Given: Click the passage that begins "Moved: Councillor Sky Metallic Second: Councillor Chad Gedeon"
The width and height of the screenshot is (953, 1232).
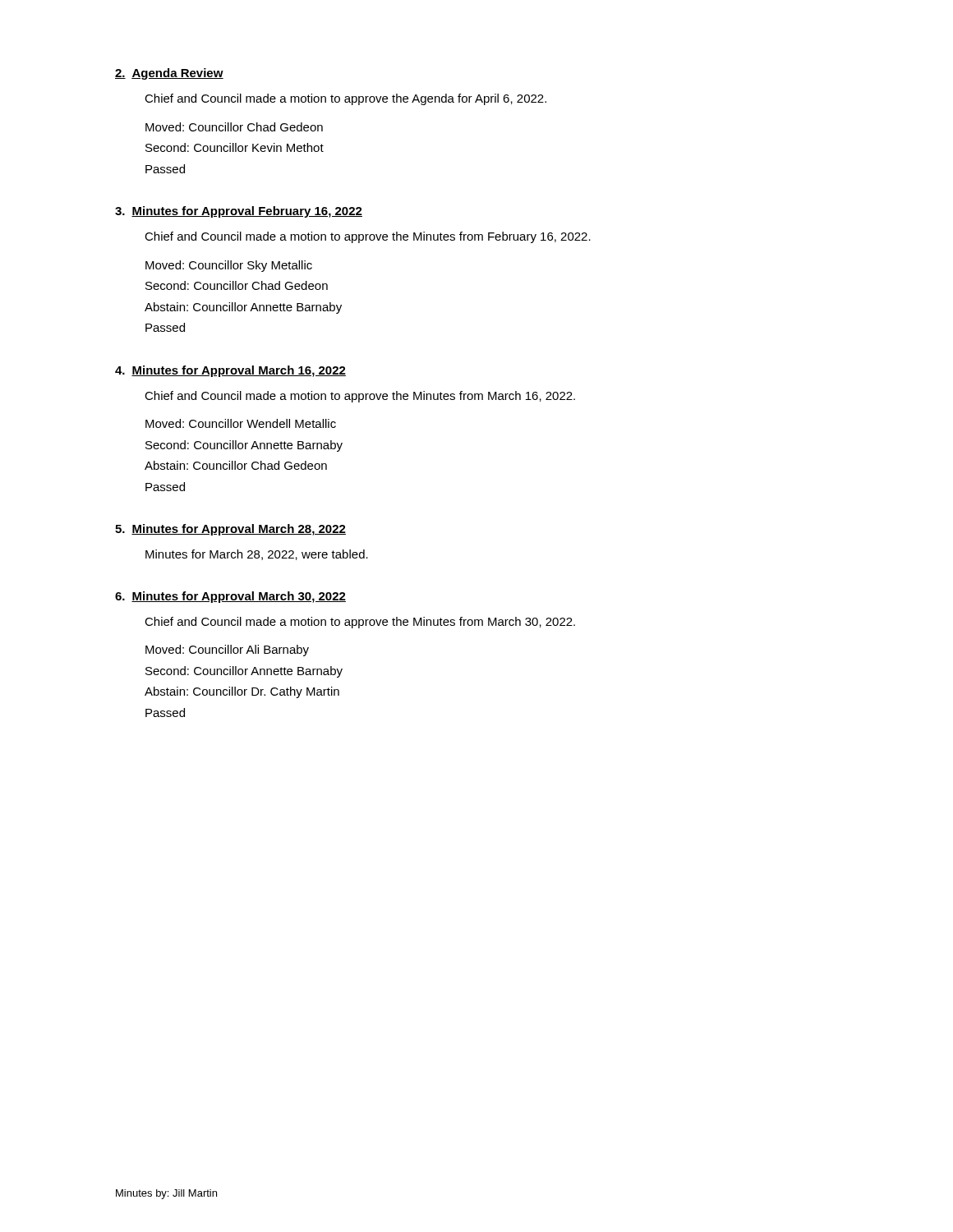Looking at the screenshot, I should pos(243,296).
